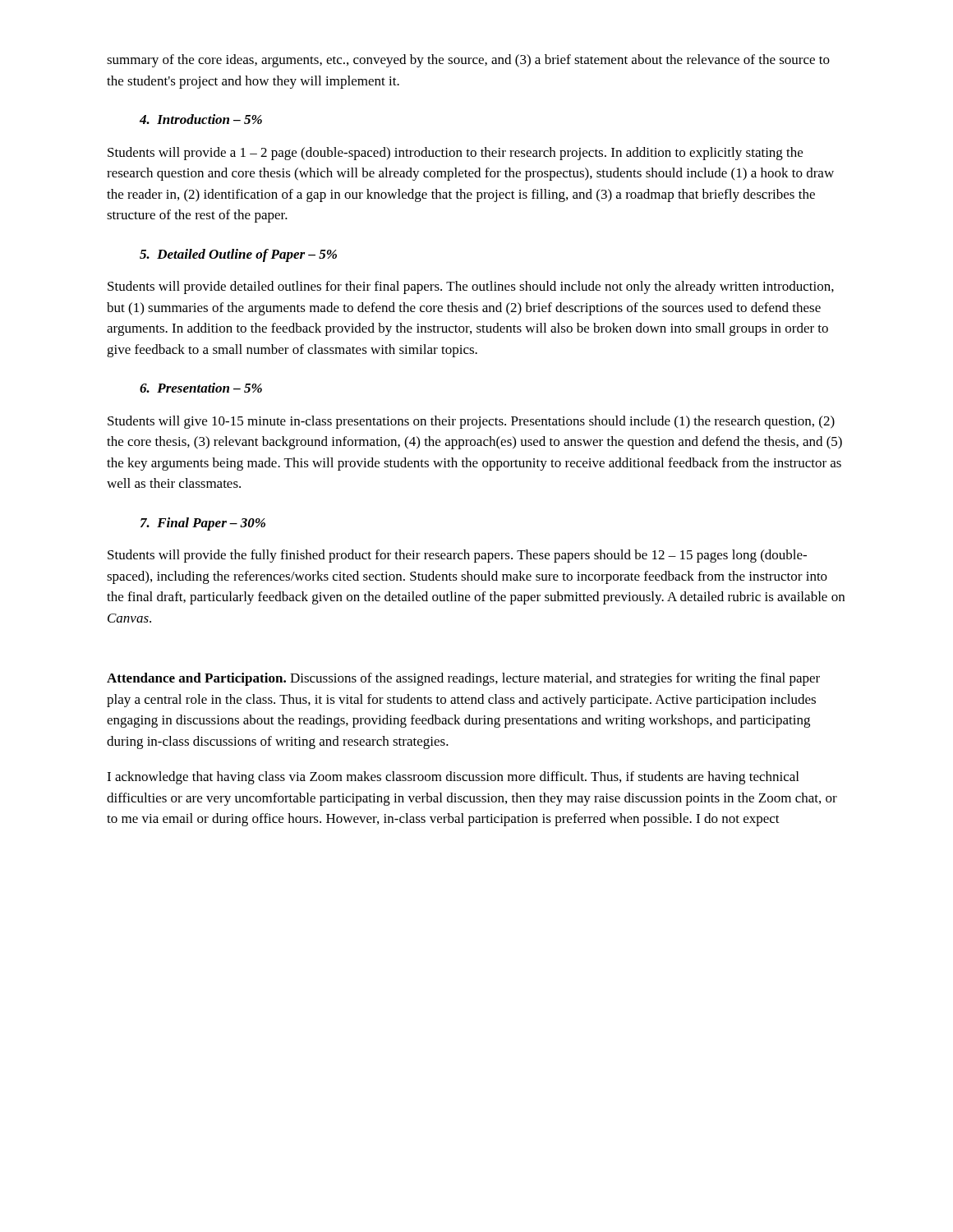
Task: Click the passage that begins "summary of the core ideas, arguments, etc., conveyed"
Action: click(468, 70)
